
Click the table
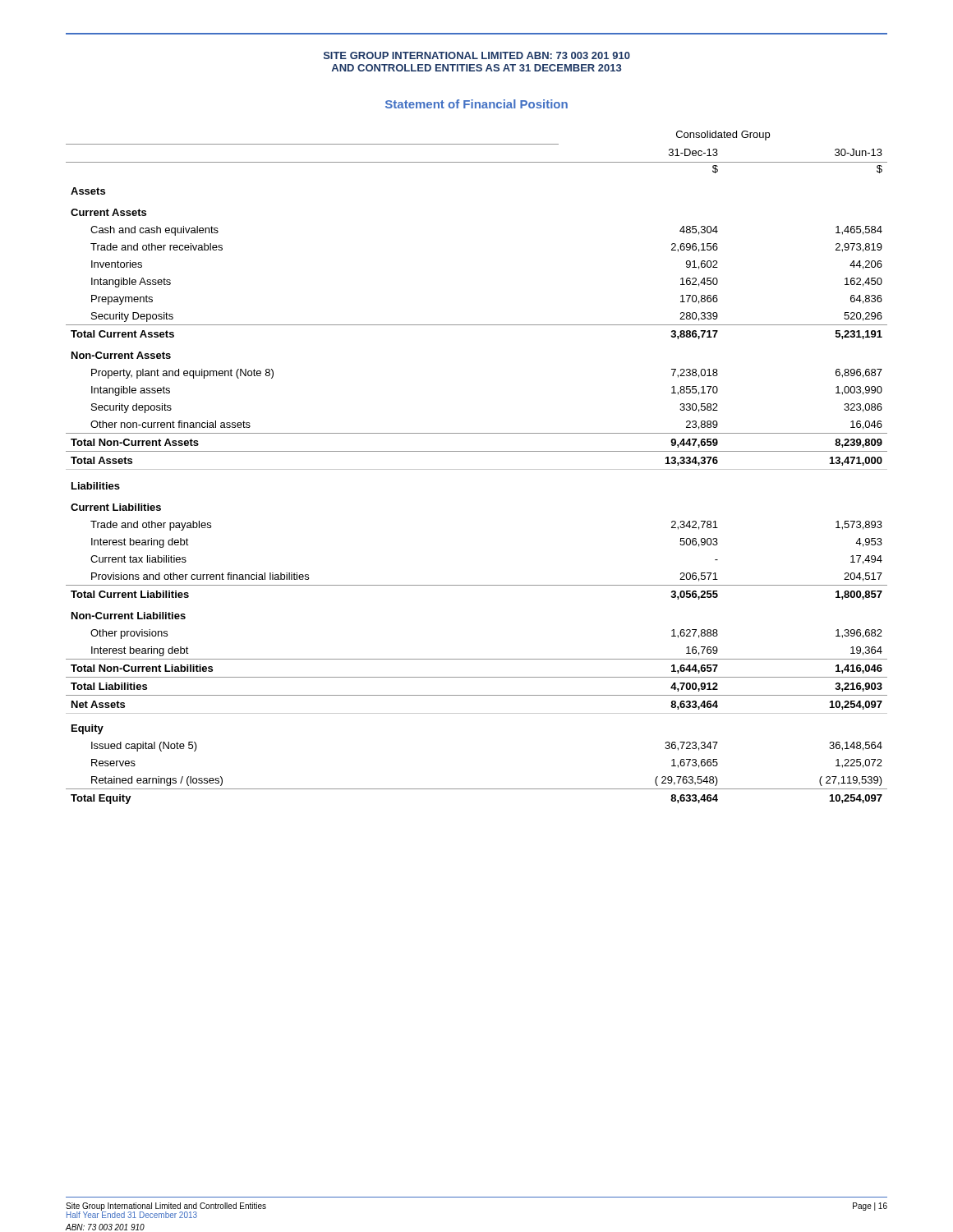click(476, 466)
